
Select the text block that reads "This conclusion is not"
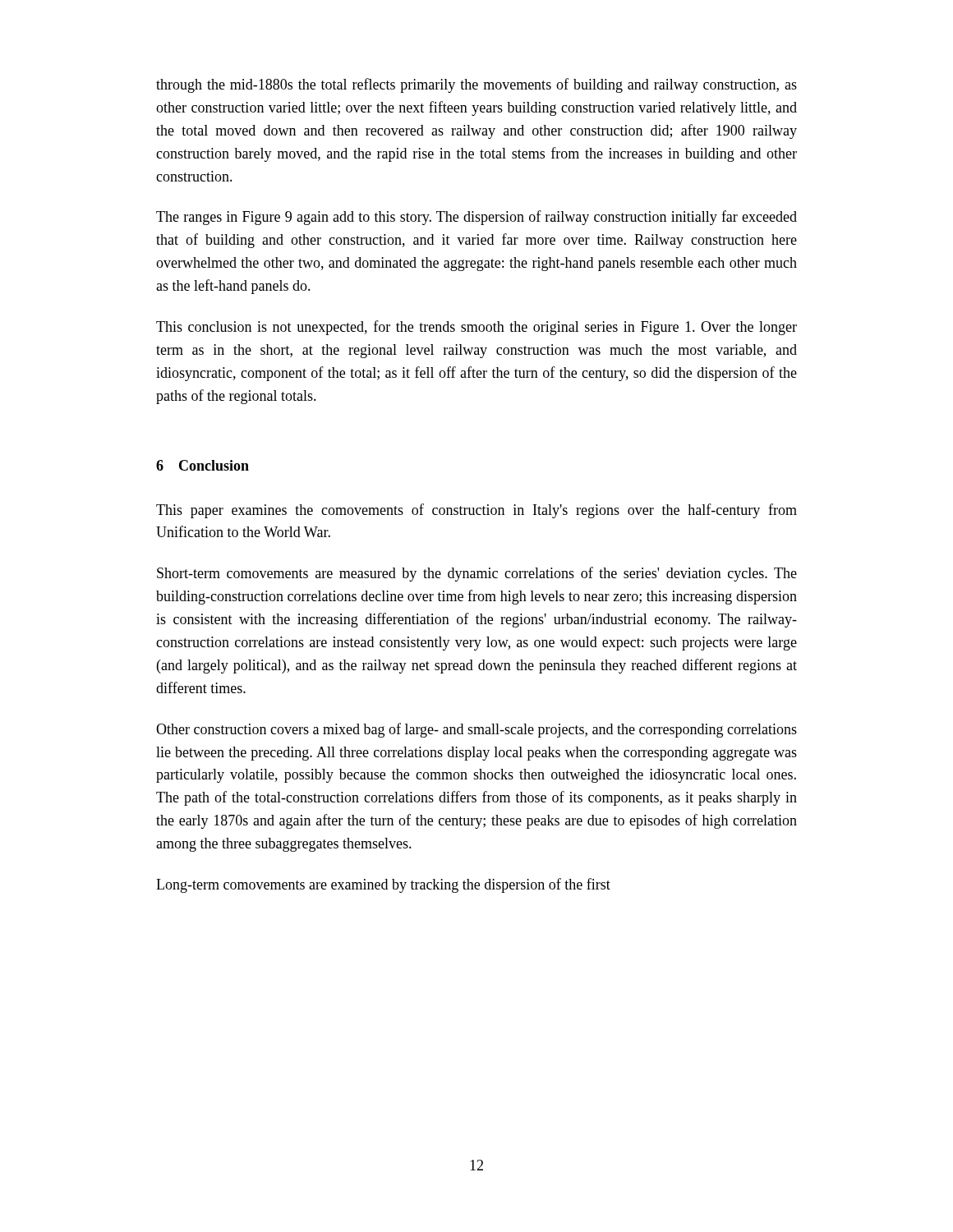point(476,361)
